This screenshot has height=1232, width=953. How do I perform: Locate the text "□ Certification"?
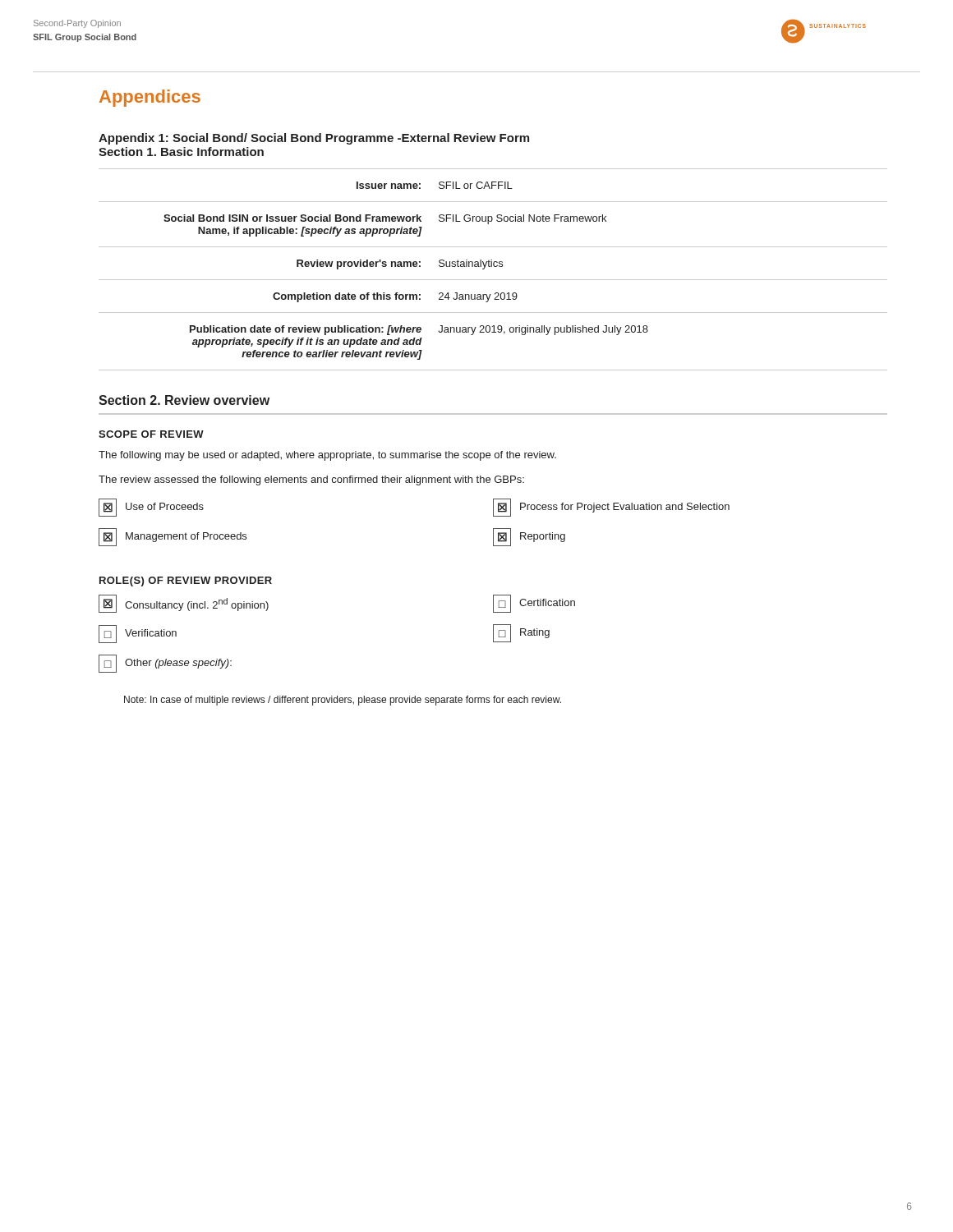pyautogui.click(x=534, y=604)
